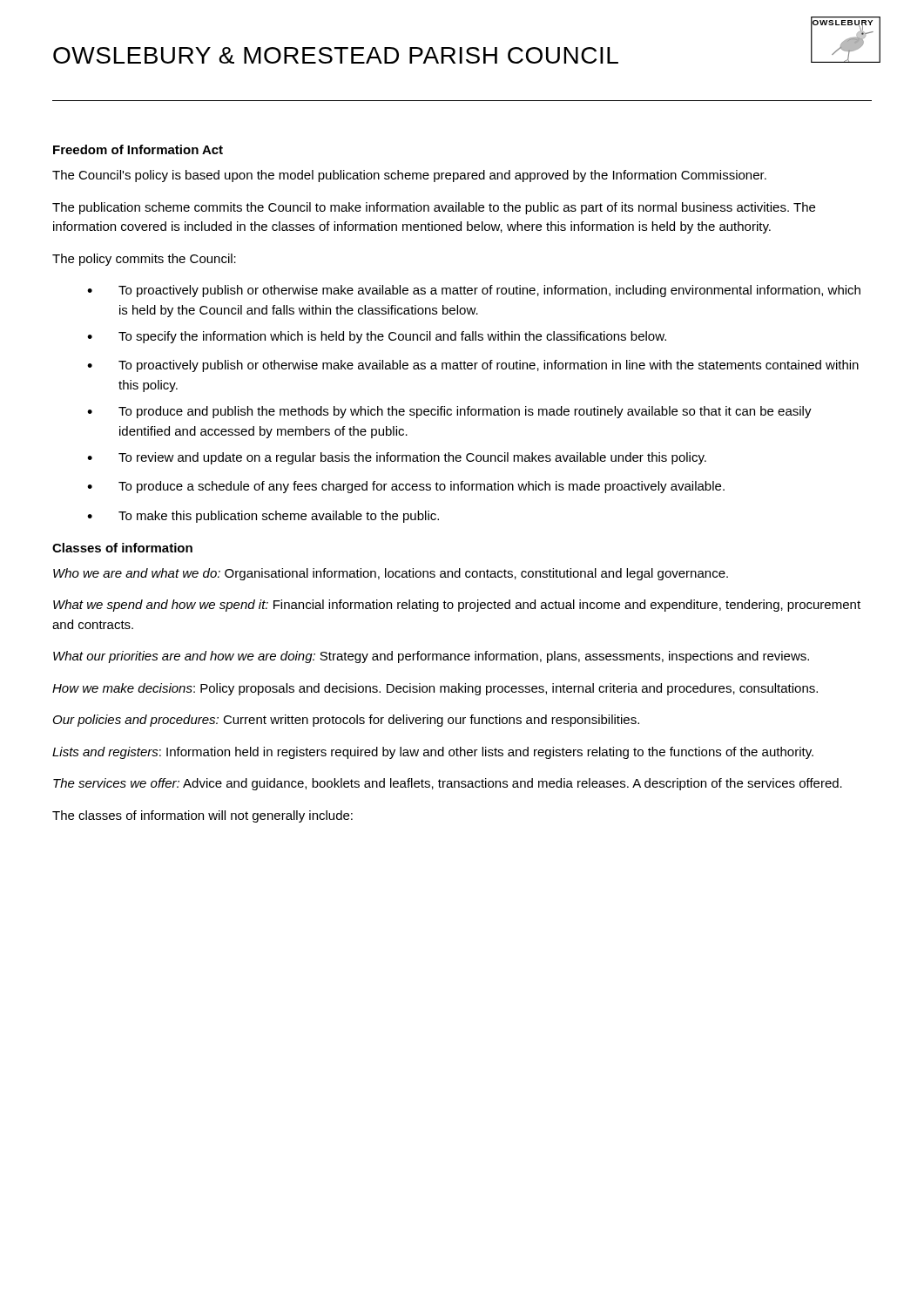The image size is (924, 1307).
Task: Point to the region starting "Freedom of Information Act"
Action: [138, 149]
